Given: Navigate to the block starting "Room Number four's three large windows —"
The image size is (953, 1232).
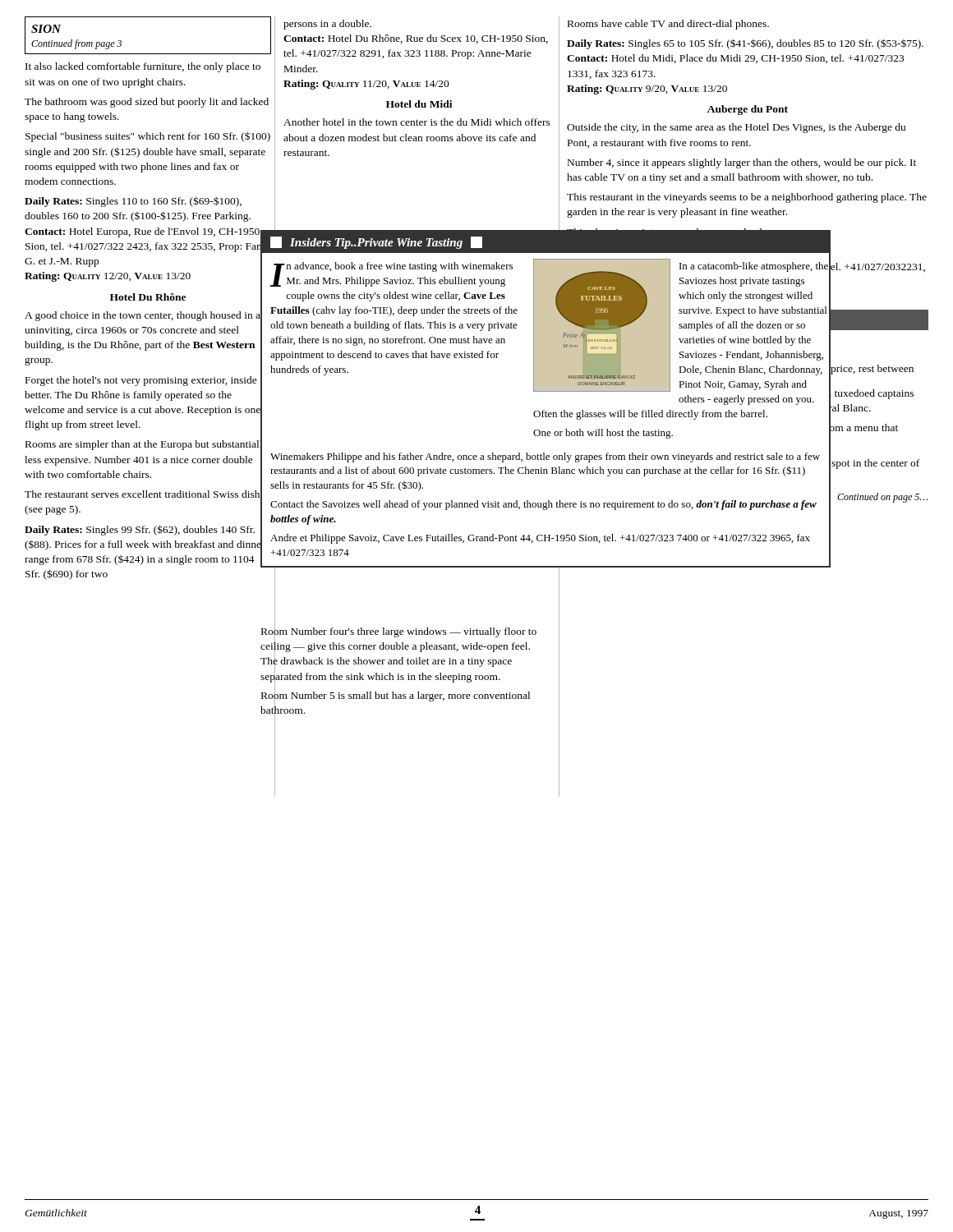Looking at the screenshot, I should click(x=400, y=671).
